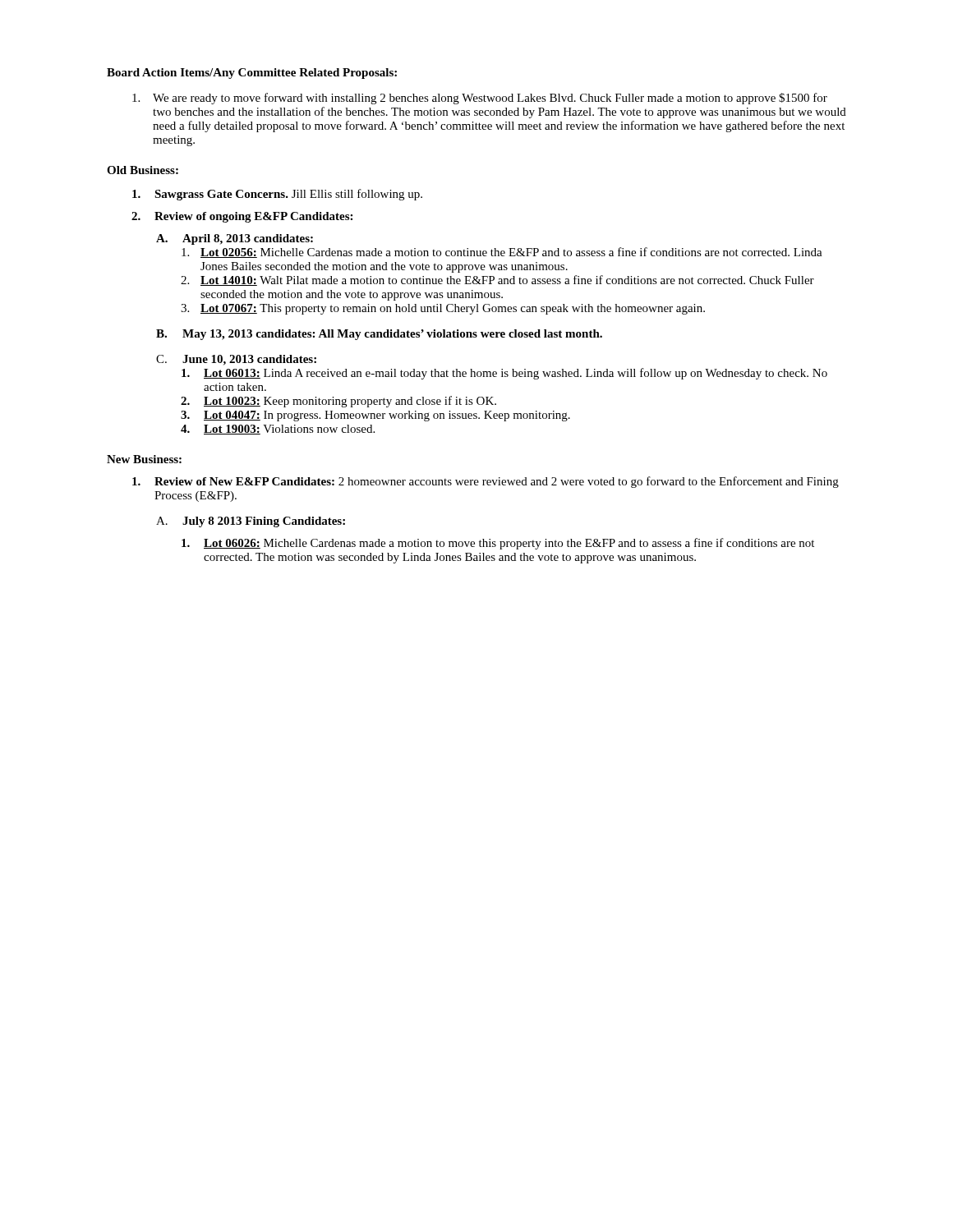Click on the region starting "Board Action Items/Any Committee Related Proposals:"
The width and height of the screenshot is (953, 1232).
[x=252, y=72]
